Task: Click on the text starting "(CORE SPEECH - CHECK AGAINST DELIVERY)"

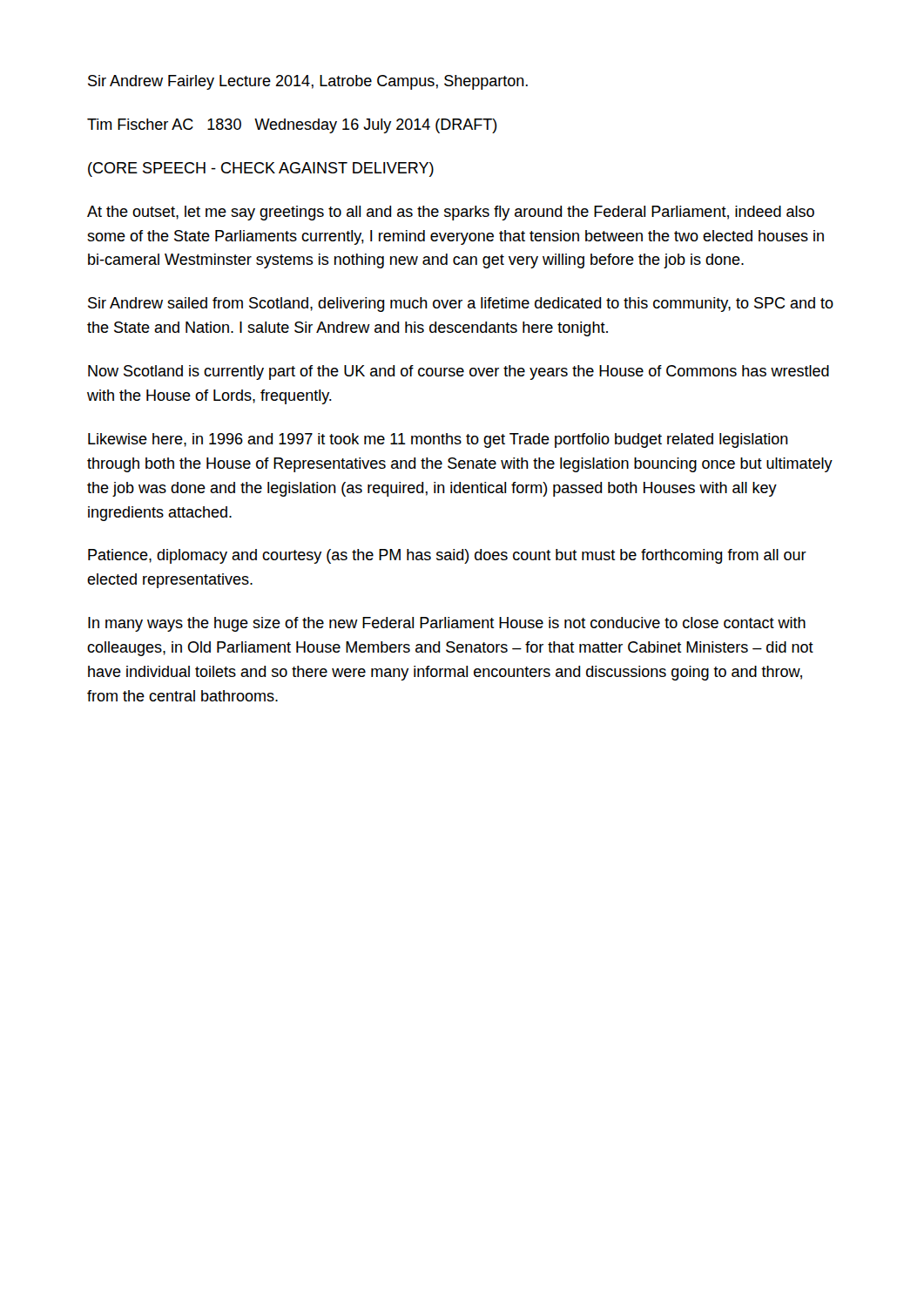Action: [261, 168]
